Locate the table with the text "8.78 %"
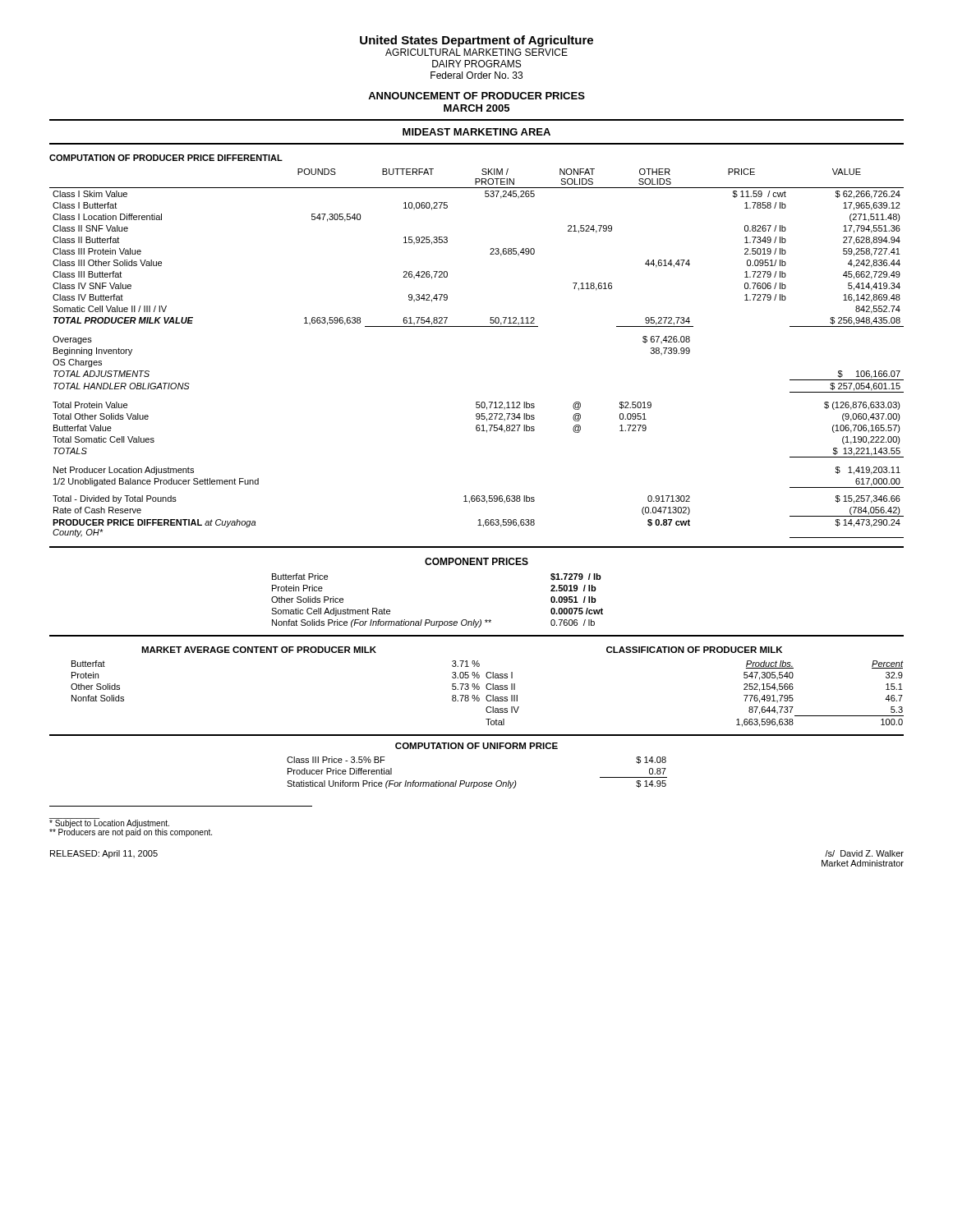Screen dimensions: 1232x953 pos(259,681)
